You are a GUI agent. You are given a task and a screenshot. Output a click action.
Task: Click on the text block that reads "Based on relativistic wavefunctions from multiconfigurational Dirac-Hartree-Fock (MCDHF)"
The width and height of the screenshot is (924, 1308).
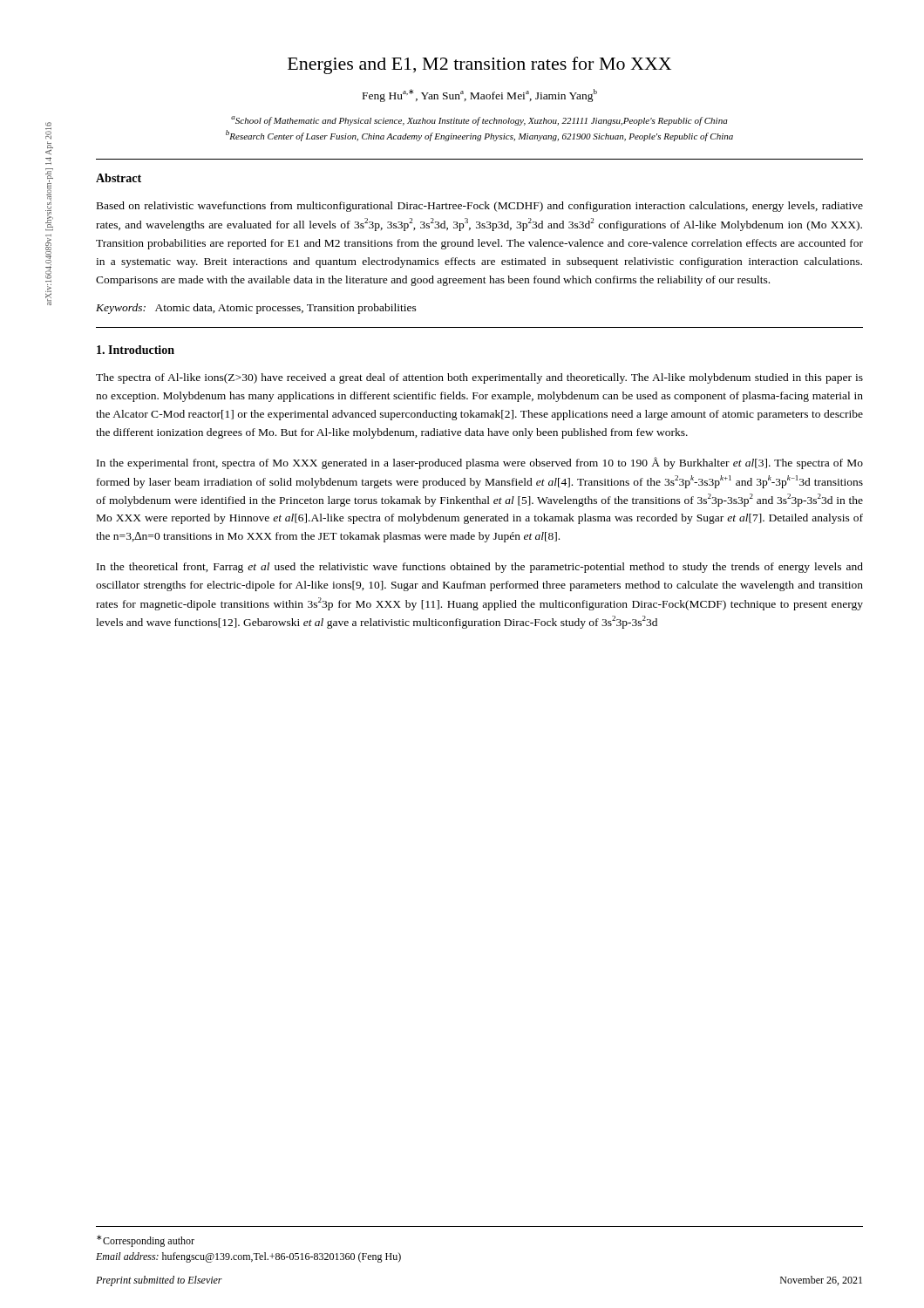pyautogui.click(x=479, y=243)
